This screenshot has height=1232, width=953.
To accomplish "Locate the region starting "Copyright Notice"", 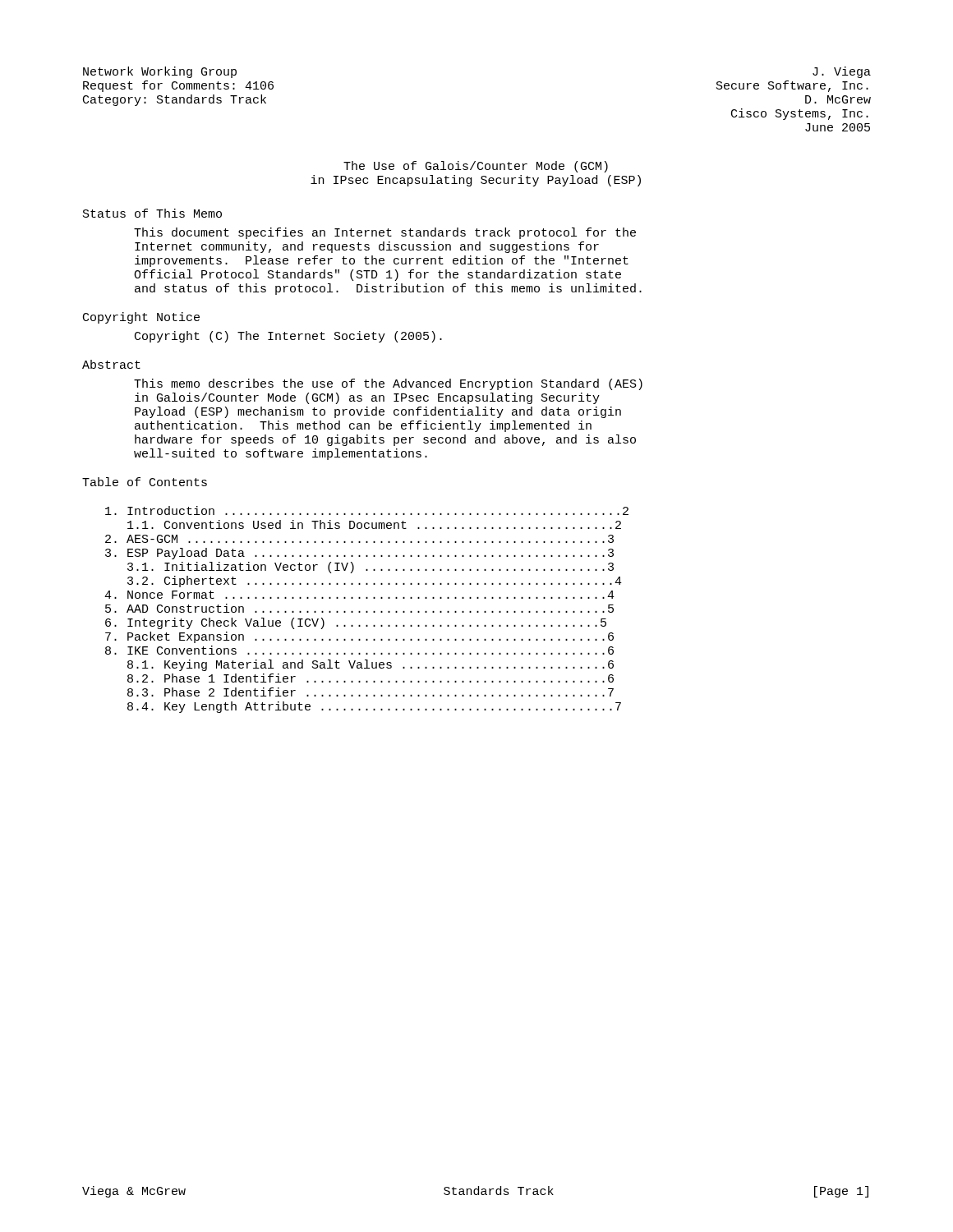I will point(141,318).
